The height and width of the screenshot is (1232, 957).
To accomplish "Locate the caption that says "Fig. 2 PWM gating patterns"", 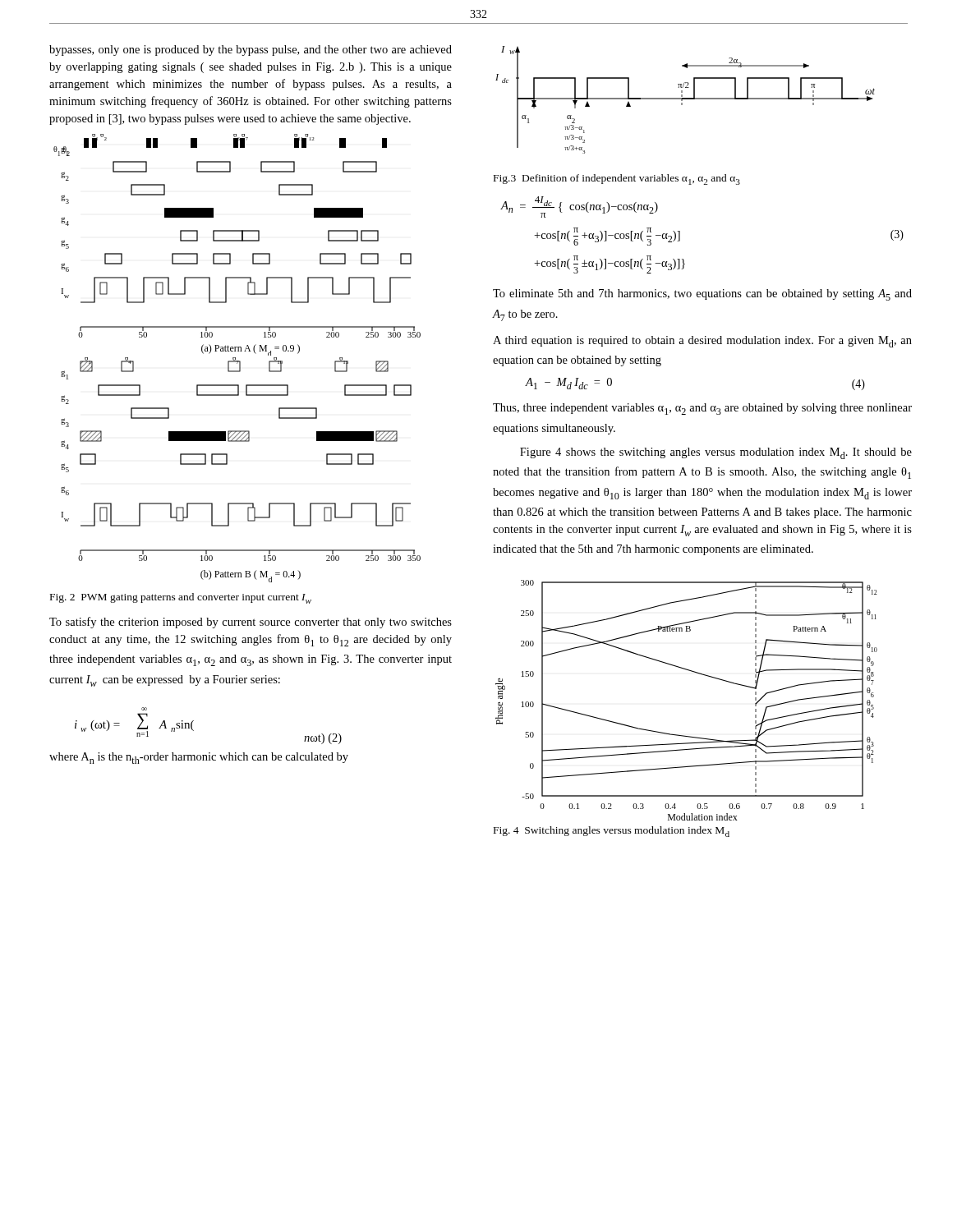I will coord(180,598).
